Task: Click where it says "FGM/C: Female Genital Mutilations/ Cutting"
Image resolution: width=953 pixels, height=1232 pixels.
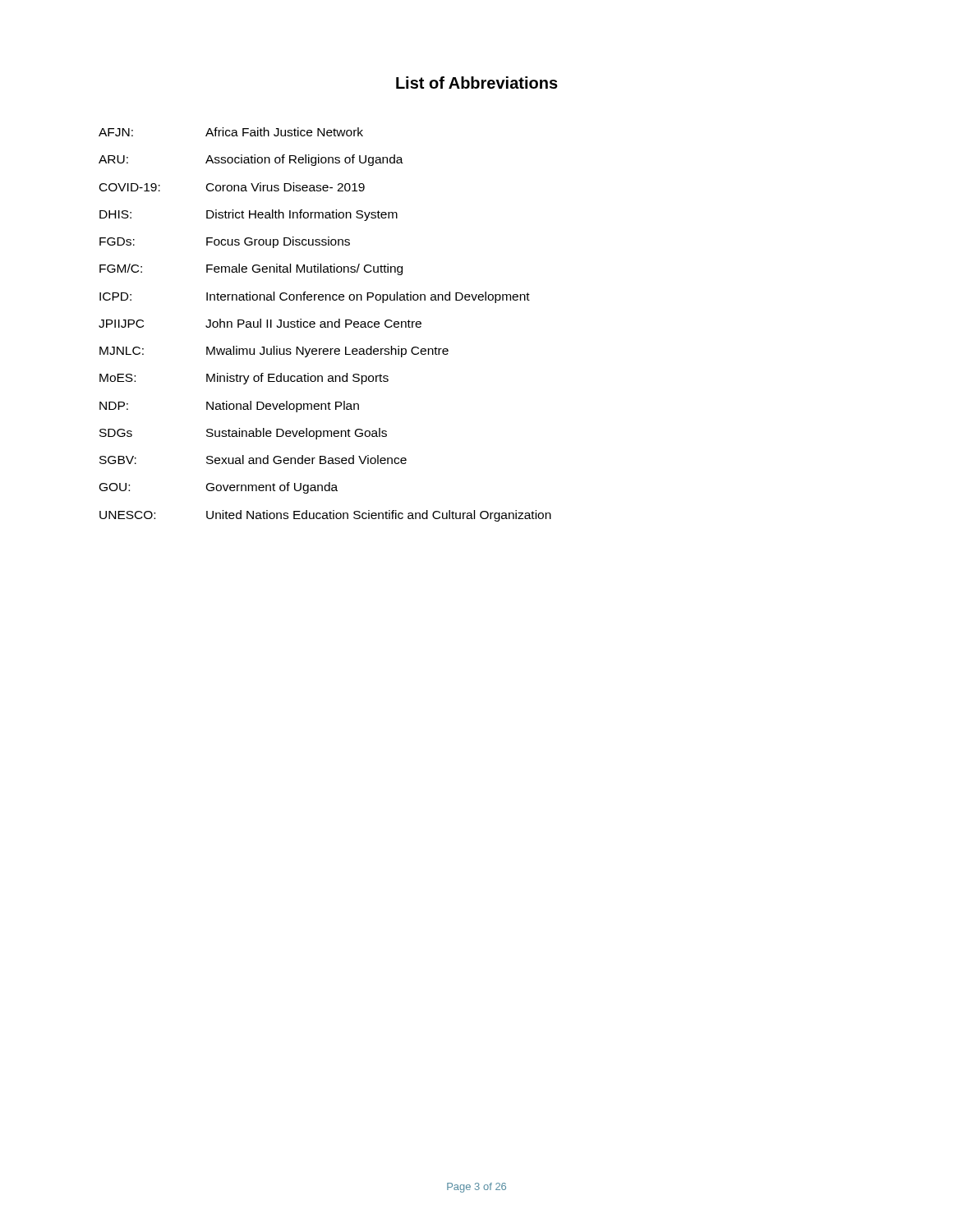Action: pos(251,269)
